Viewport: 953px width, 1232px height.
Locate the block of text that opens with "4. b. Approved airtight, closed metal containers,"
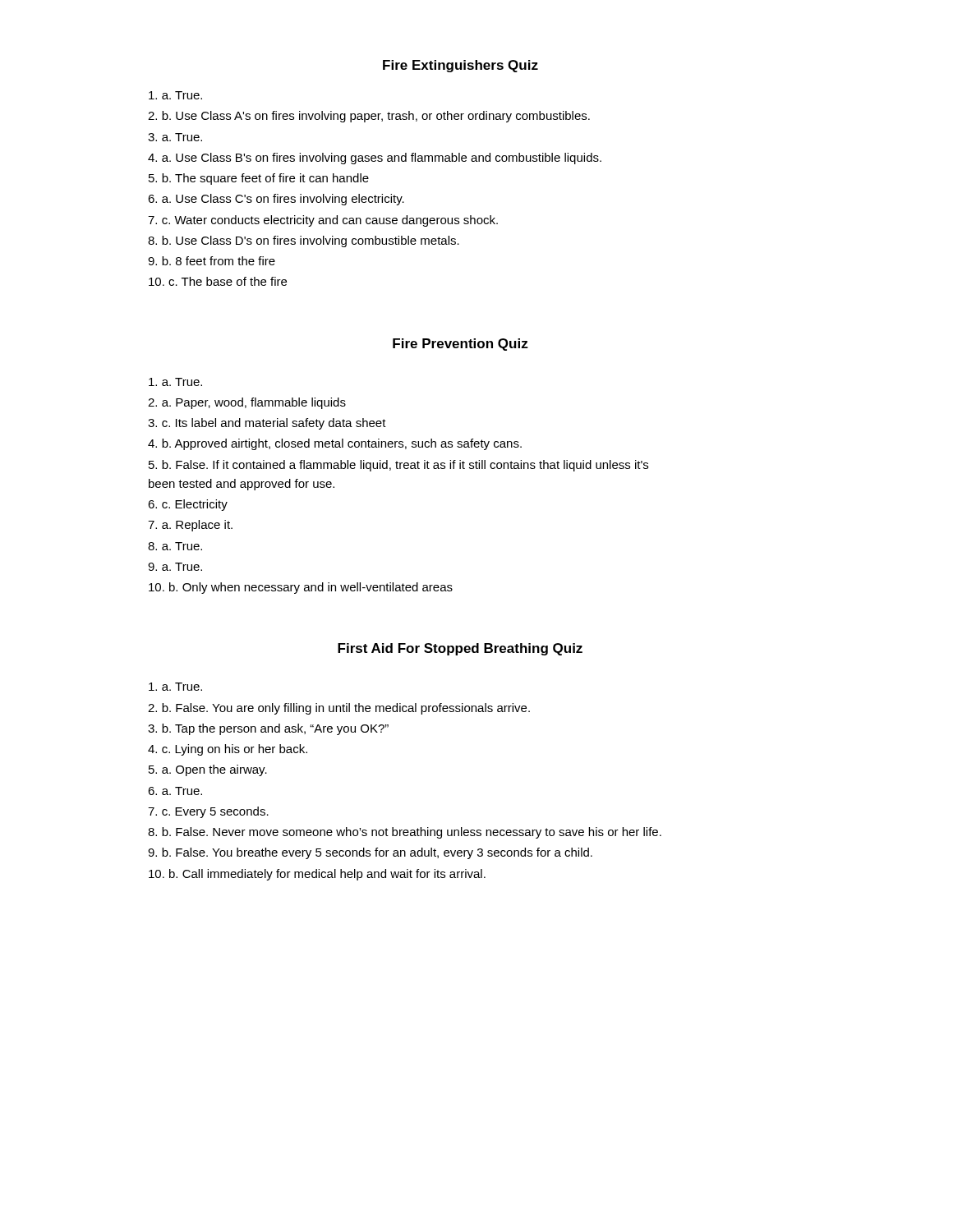point(335,443)
